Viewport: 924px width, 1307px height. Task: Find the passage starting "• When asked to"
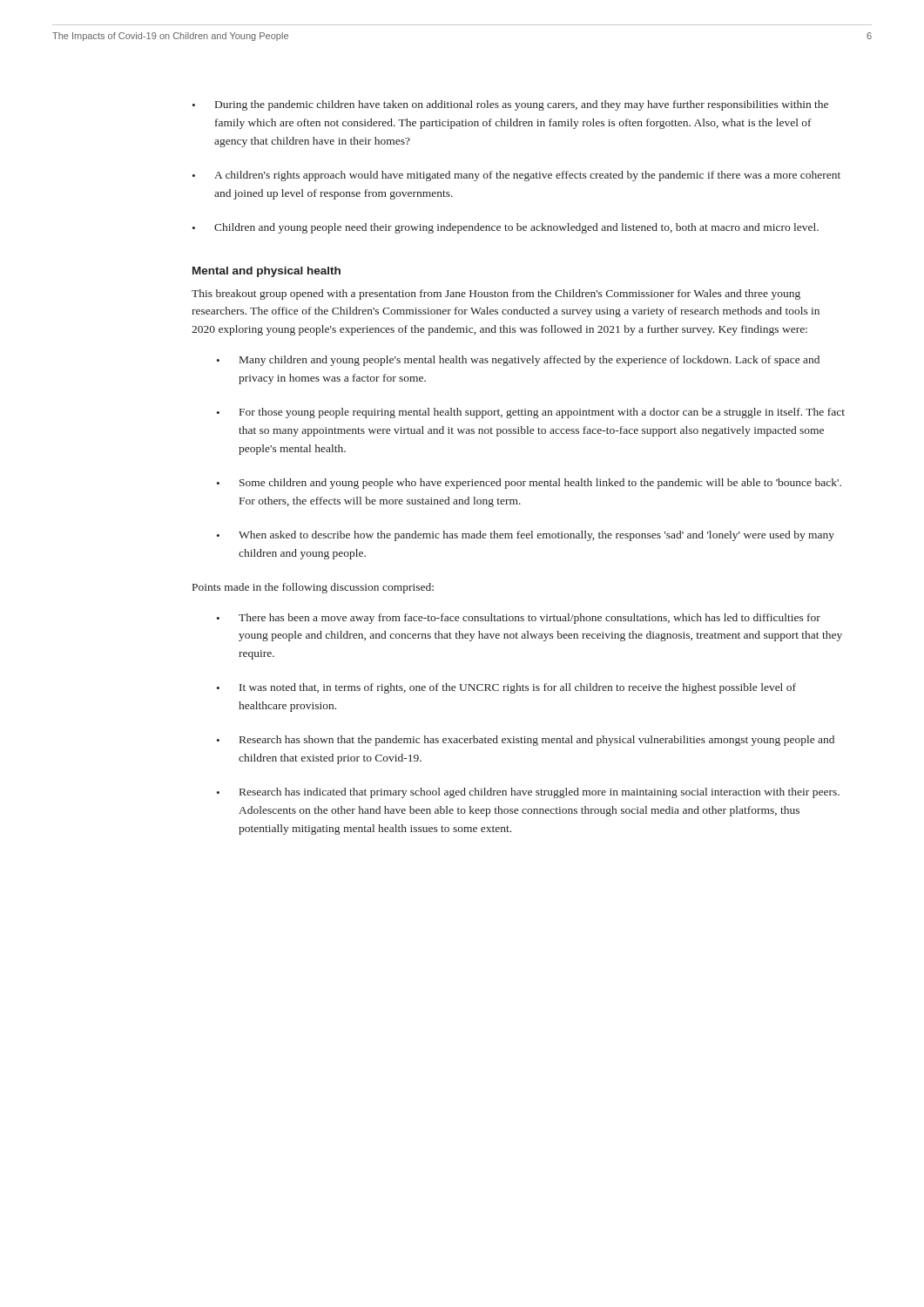(531, 544)
